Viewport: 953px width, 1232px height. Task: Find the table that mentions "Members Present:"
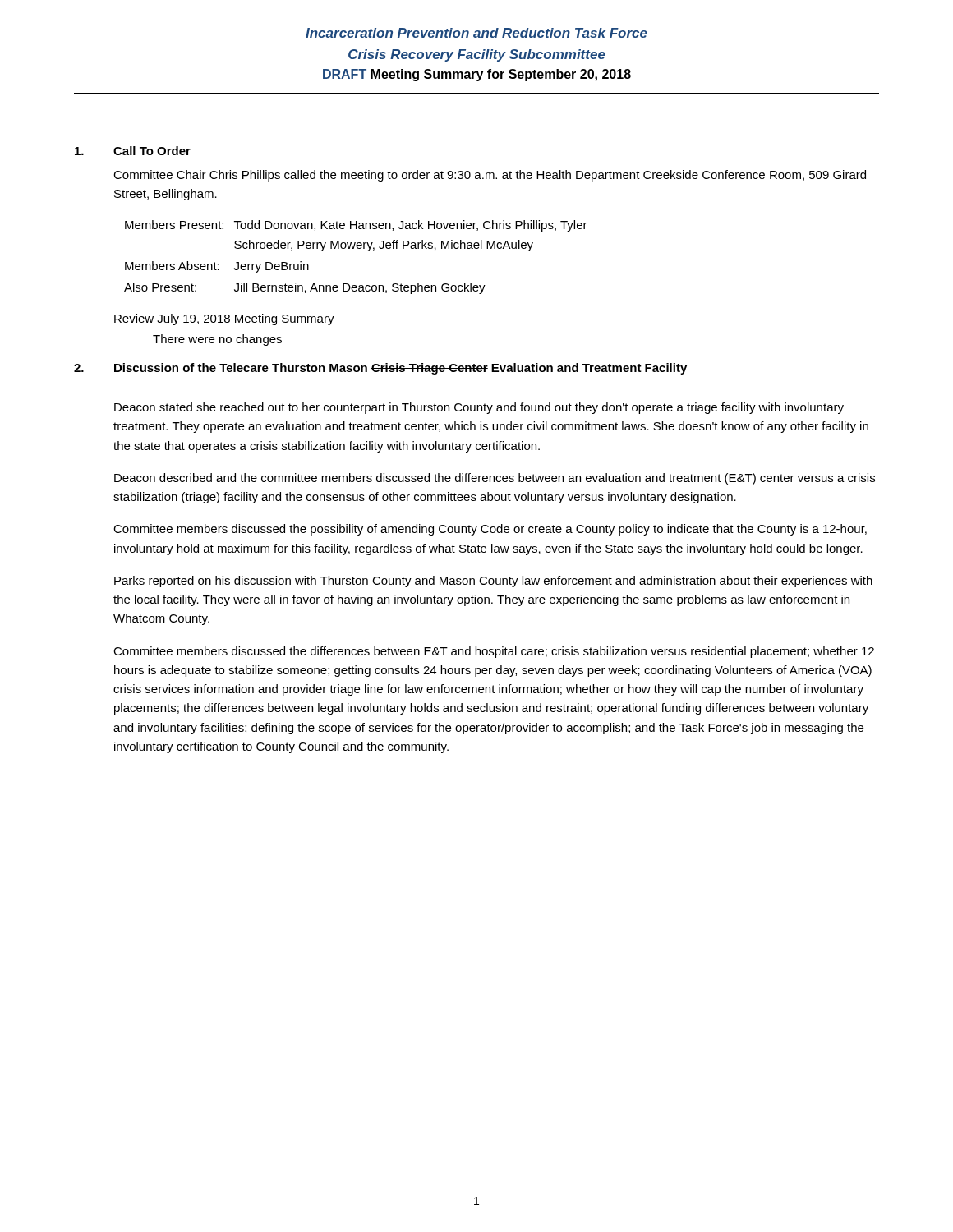501,256
